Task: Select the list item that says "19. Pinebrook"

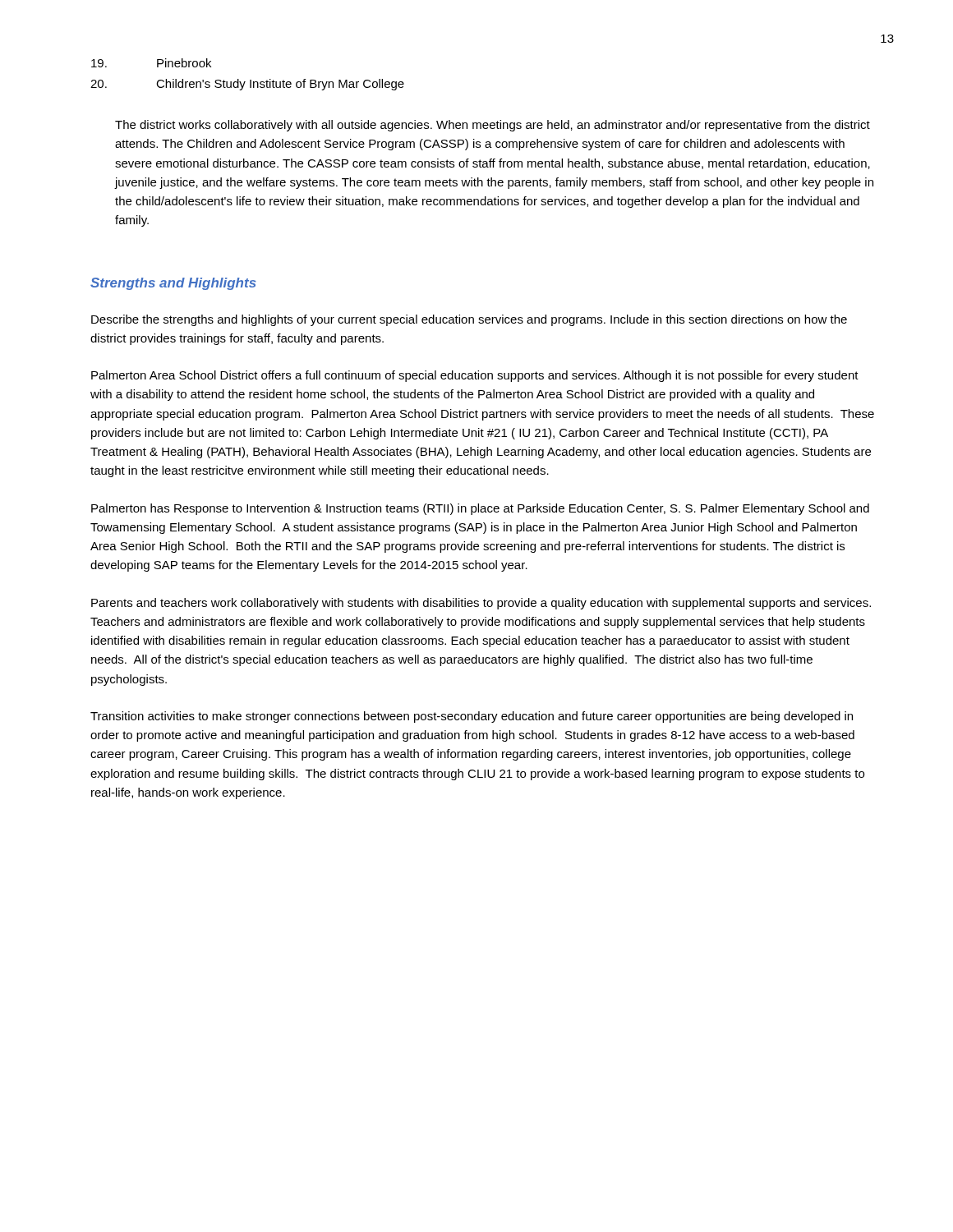Action: tap(151, 63)
